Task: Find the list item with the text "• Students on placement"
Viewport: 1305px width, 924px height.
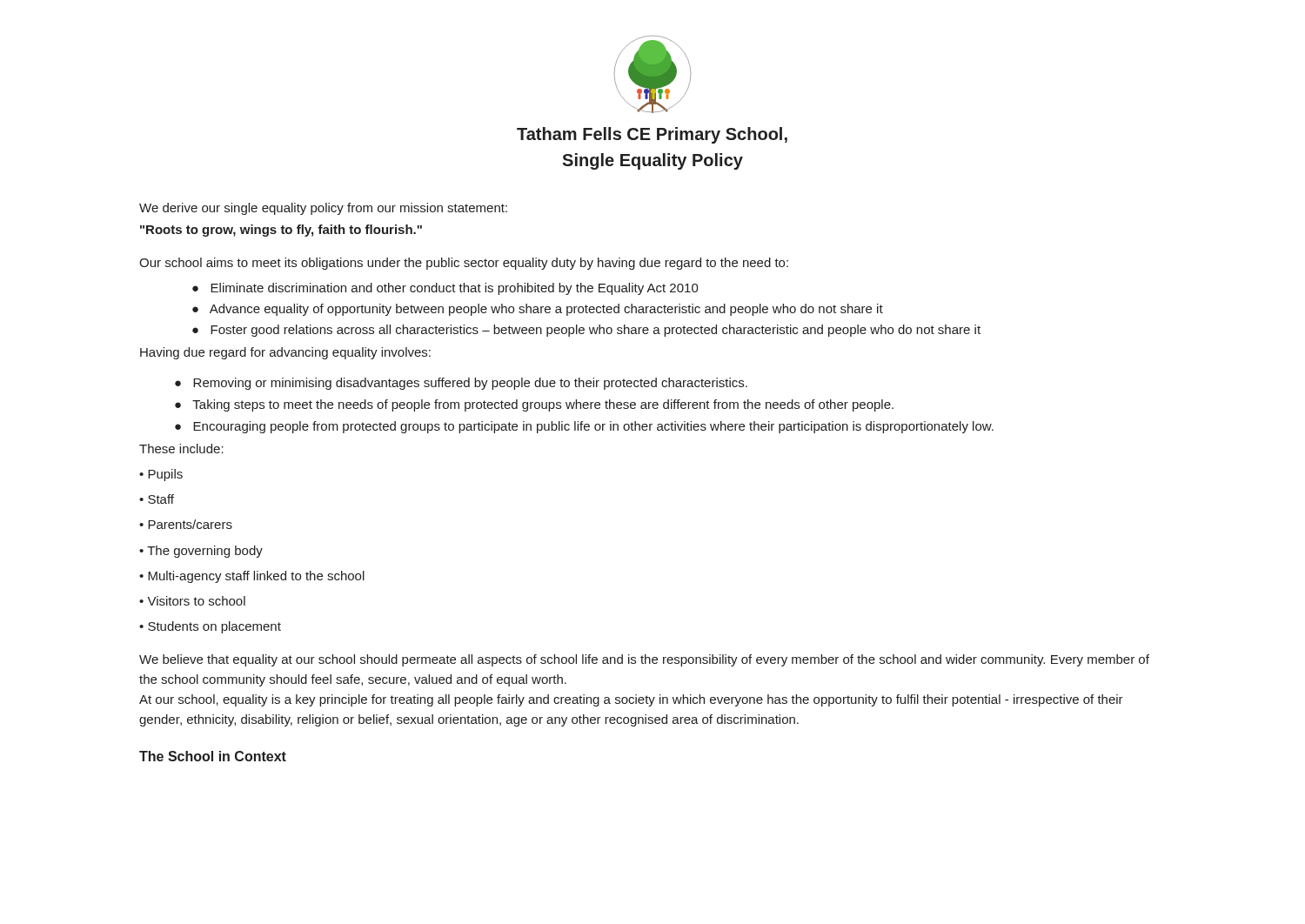Action: tap(210, 626)
